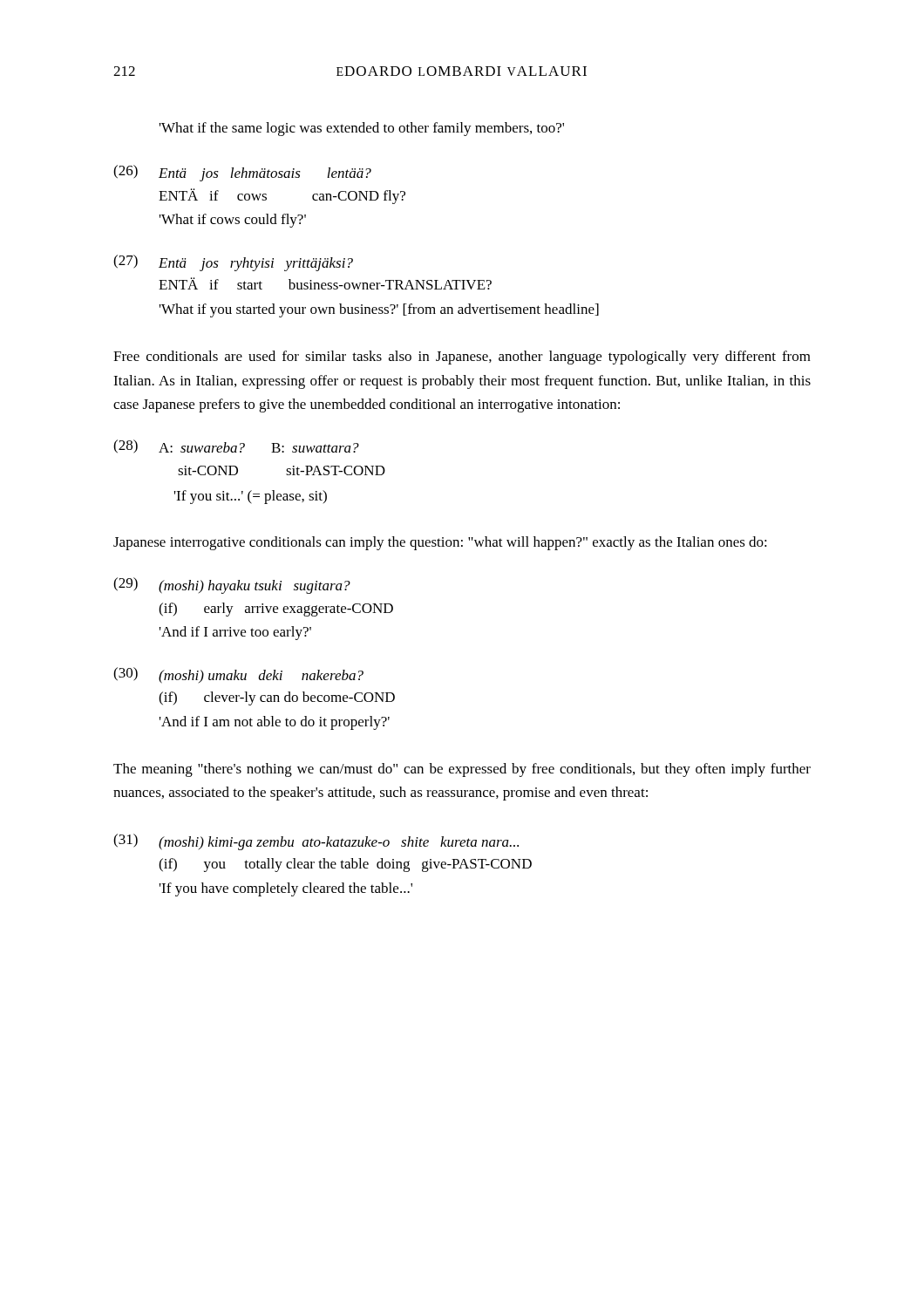Find the block on this page that starts "The meaning "there's nothing we"

[462, 781]
